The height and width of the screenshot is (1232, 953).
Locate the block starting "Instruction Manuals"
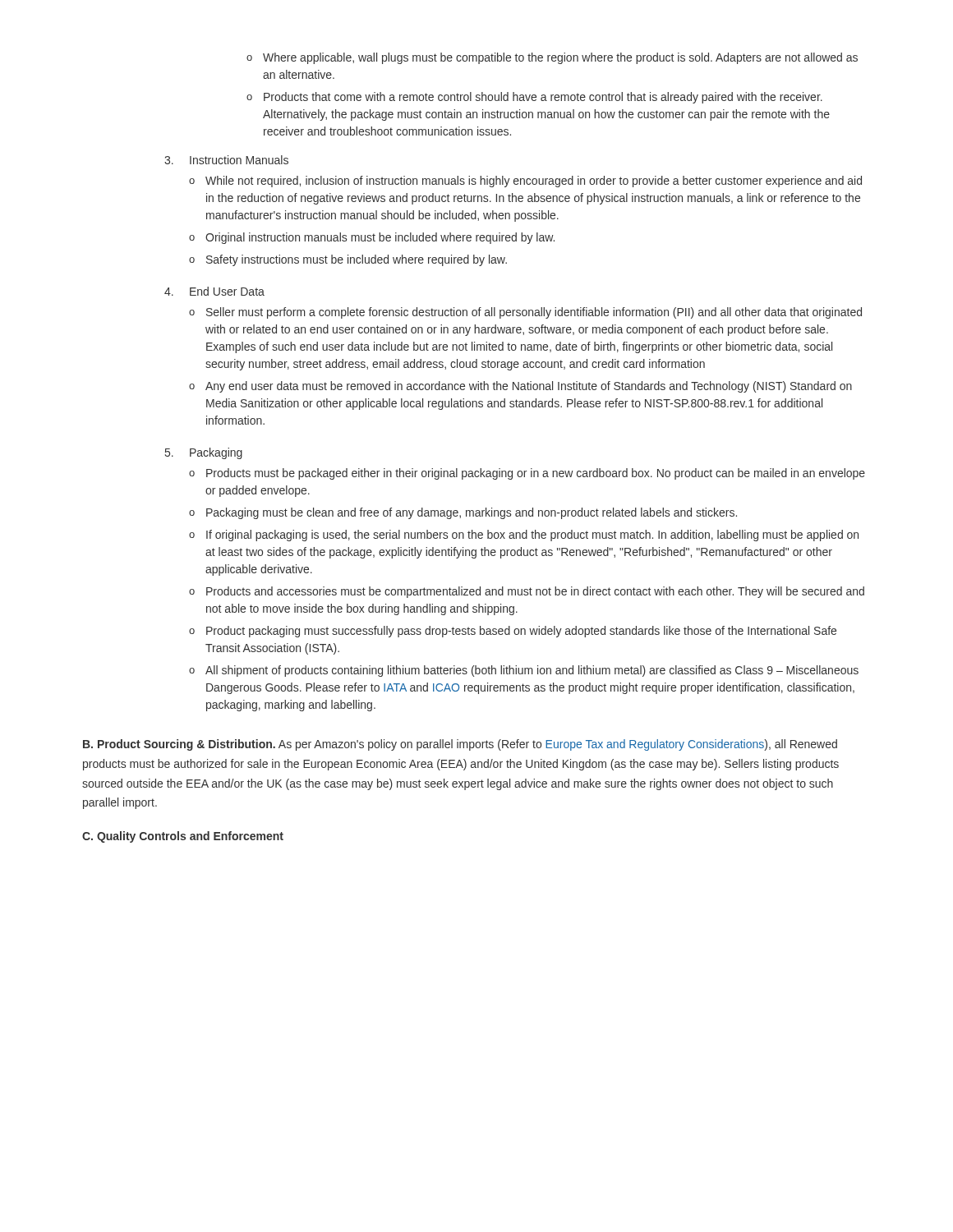[x=239, y=160]
